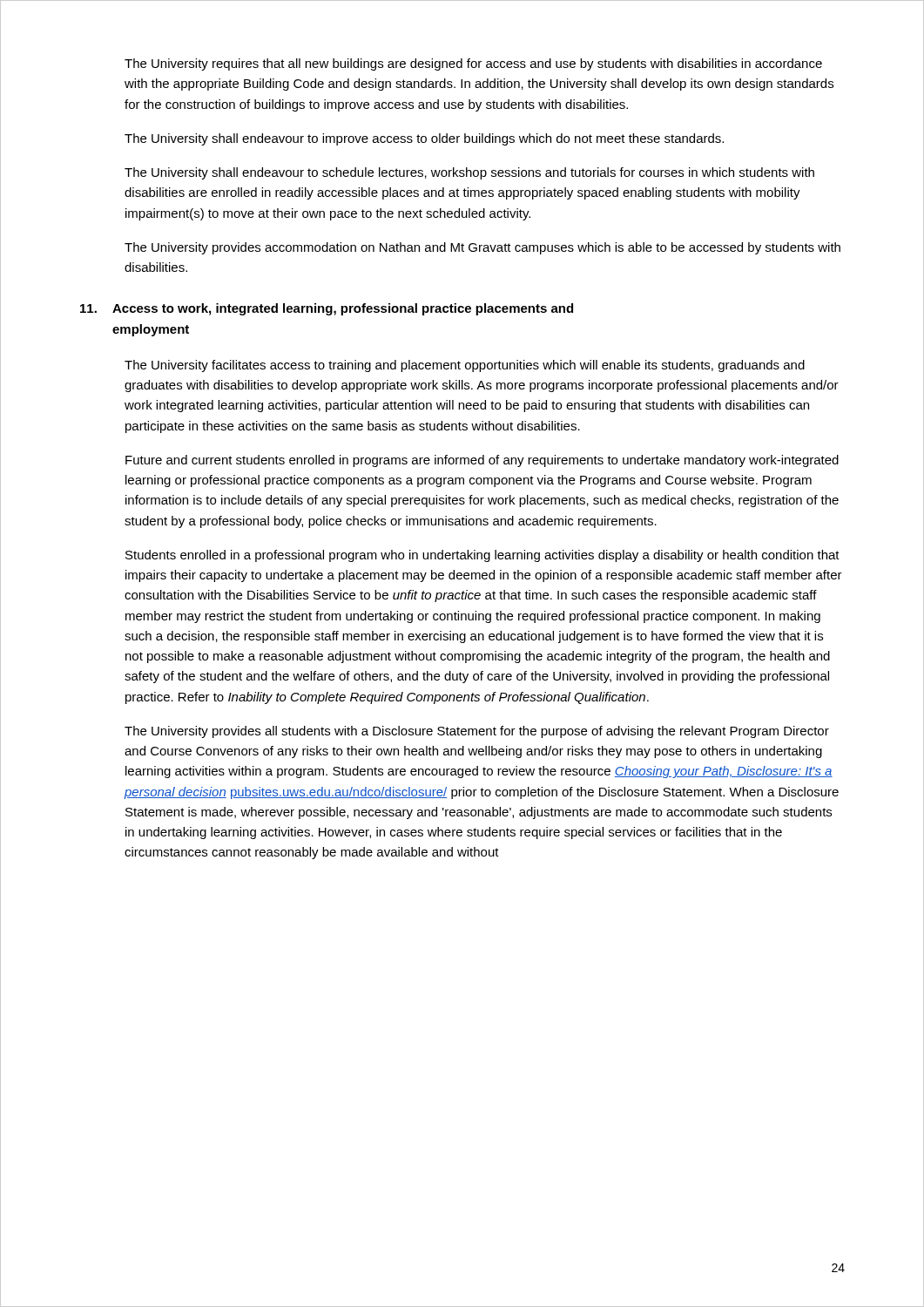The height and width of the screenshot is (1307, 924).
Task: Point to the text block starting "The University facilitates access to"
Action: tap(481, 395)
